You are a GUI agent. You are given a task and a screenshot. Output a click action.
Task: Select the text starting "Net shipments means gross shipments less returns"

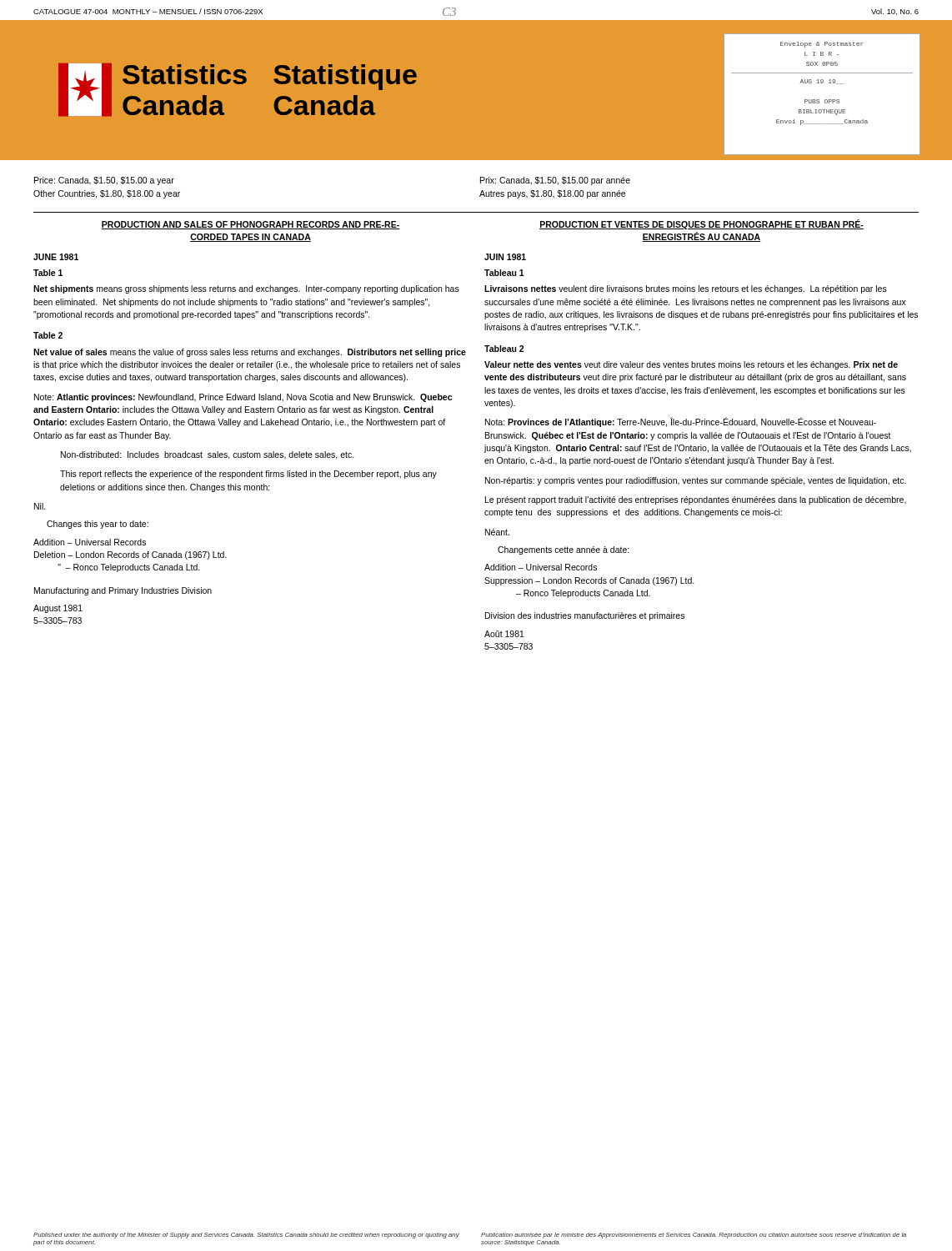[x=246, y=302]
